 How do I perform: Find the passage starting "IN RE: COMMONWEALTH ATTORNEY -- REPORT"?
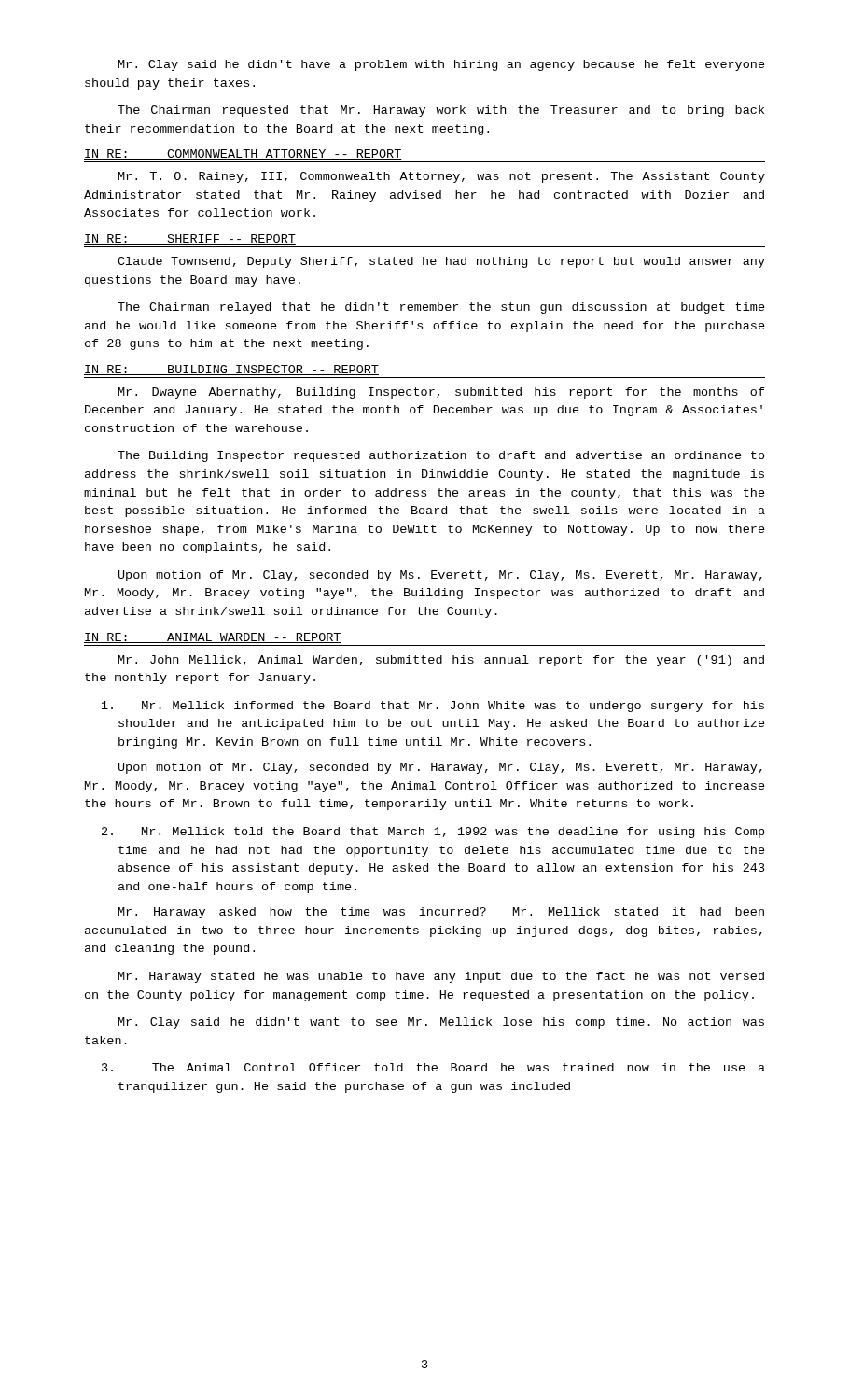point(243,155)
